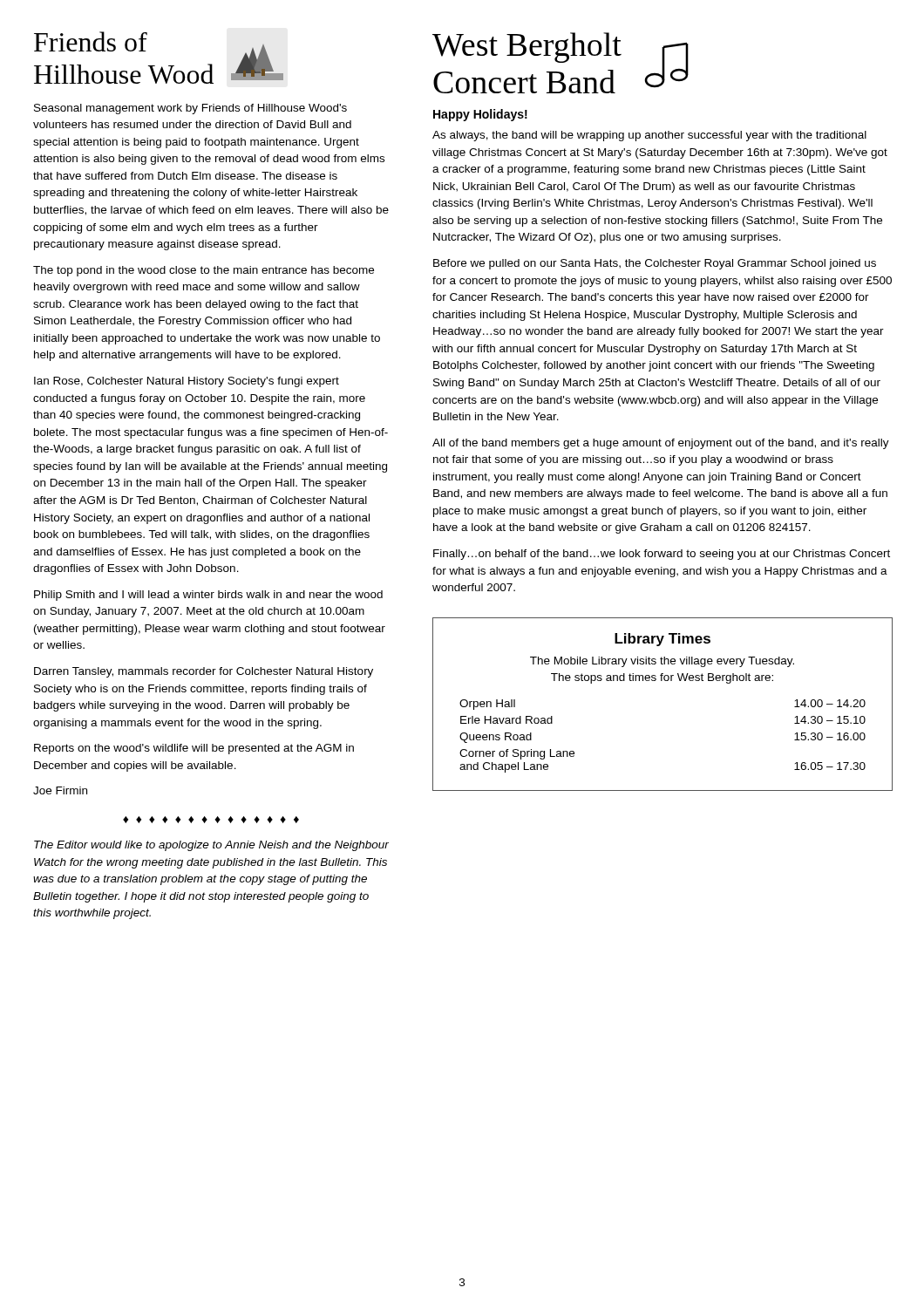Find the element starting "Finally…on behalf of"
This screenshot has height=1308, width=924.
click(661, 570)
